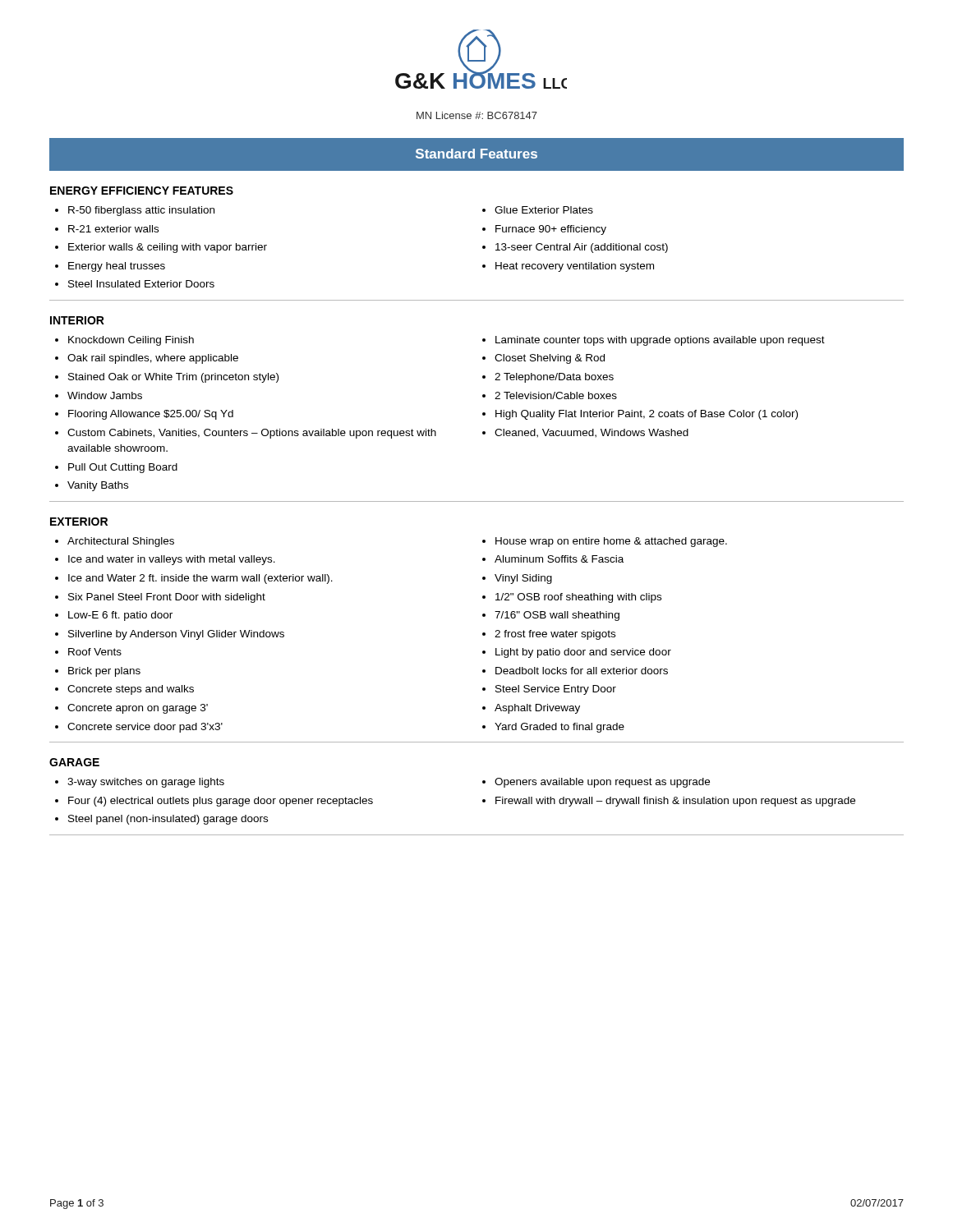The image size is (953, 1232).
Task: Find the list item with the text "Four (4) electrical"
Action: coord(220,800)
